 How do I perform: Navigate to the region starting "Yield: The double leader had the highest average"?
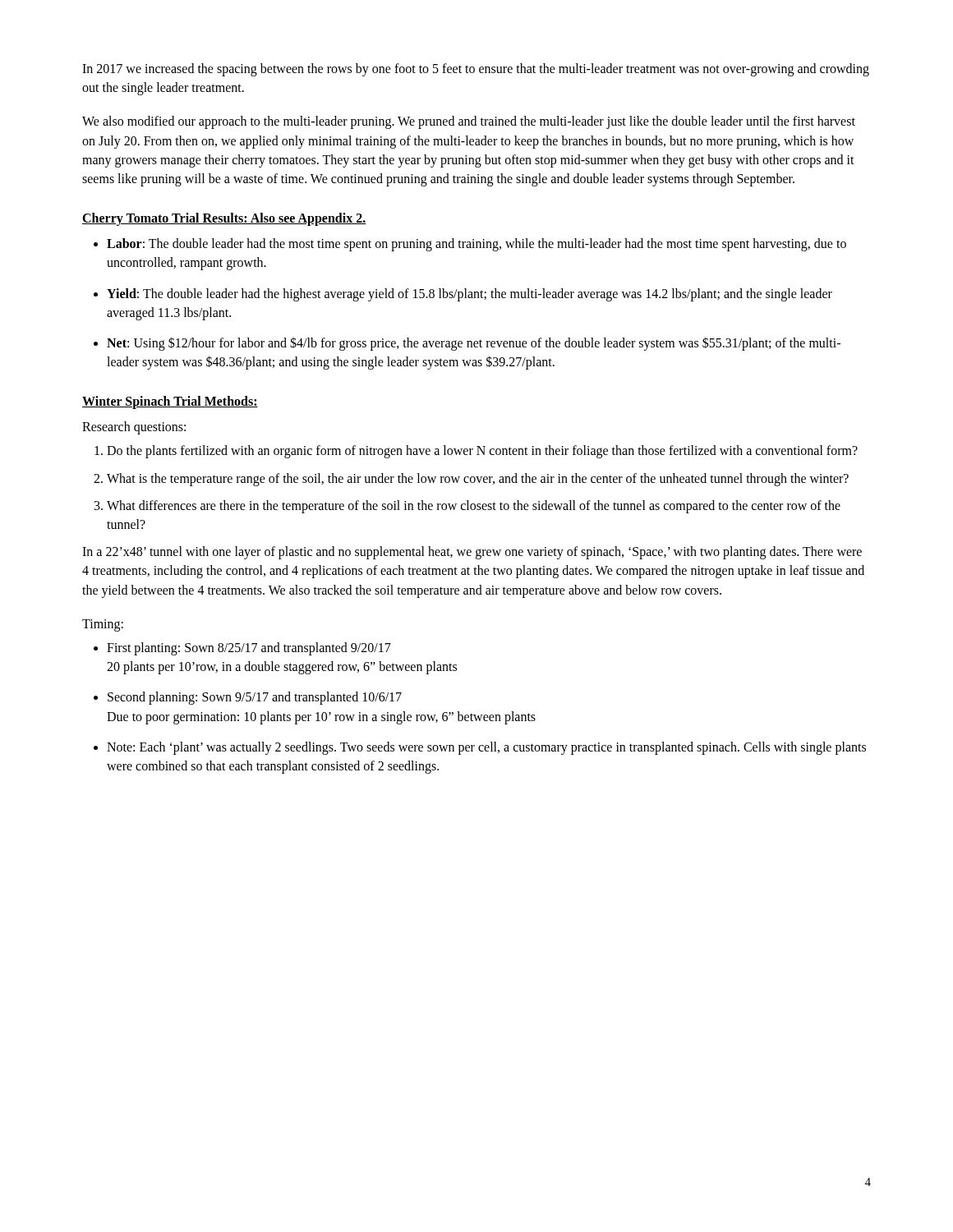[x=469, y=303]
